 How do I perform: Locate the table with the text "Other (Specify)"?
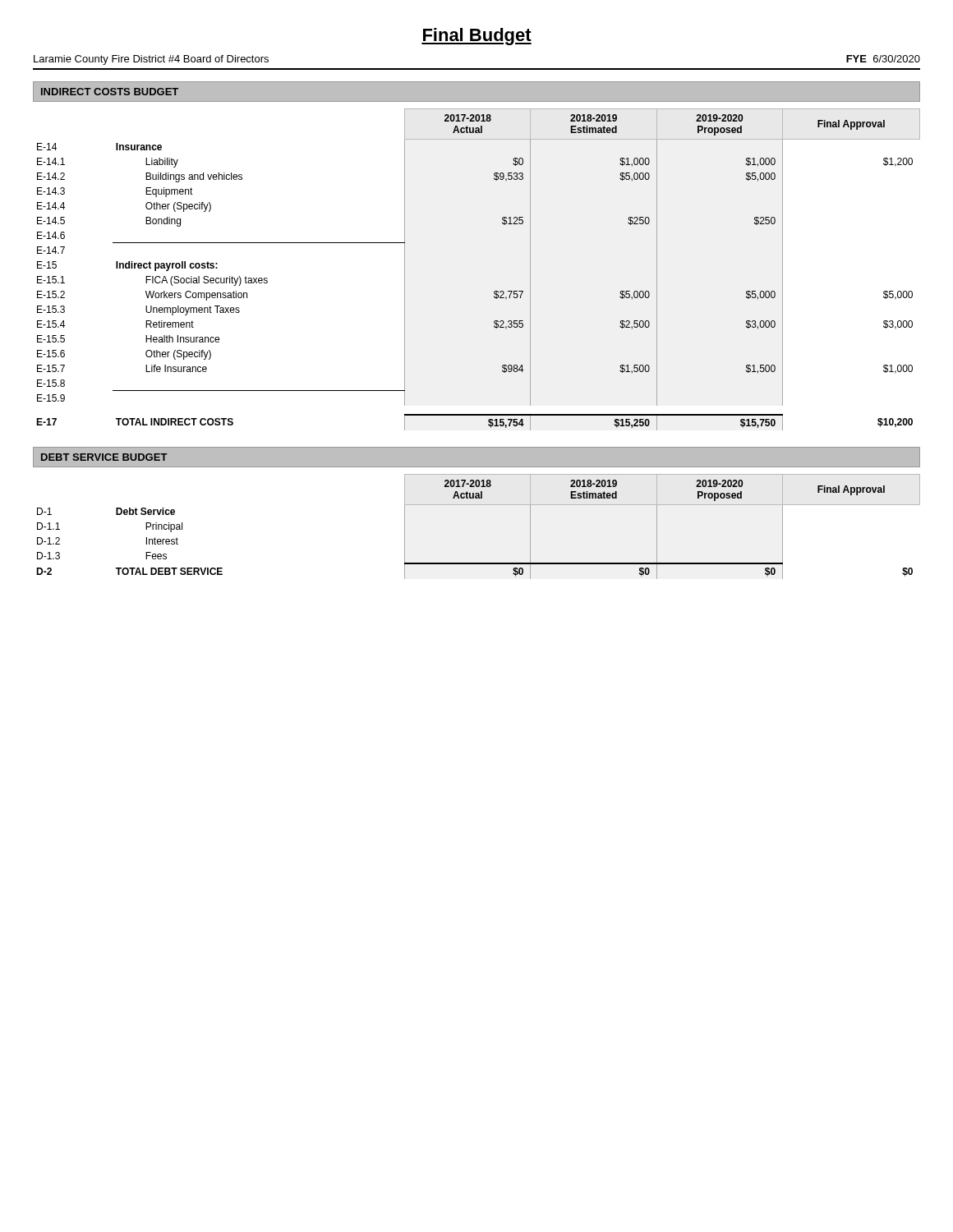point(476,269)
